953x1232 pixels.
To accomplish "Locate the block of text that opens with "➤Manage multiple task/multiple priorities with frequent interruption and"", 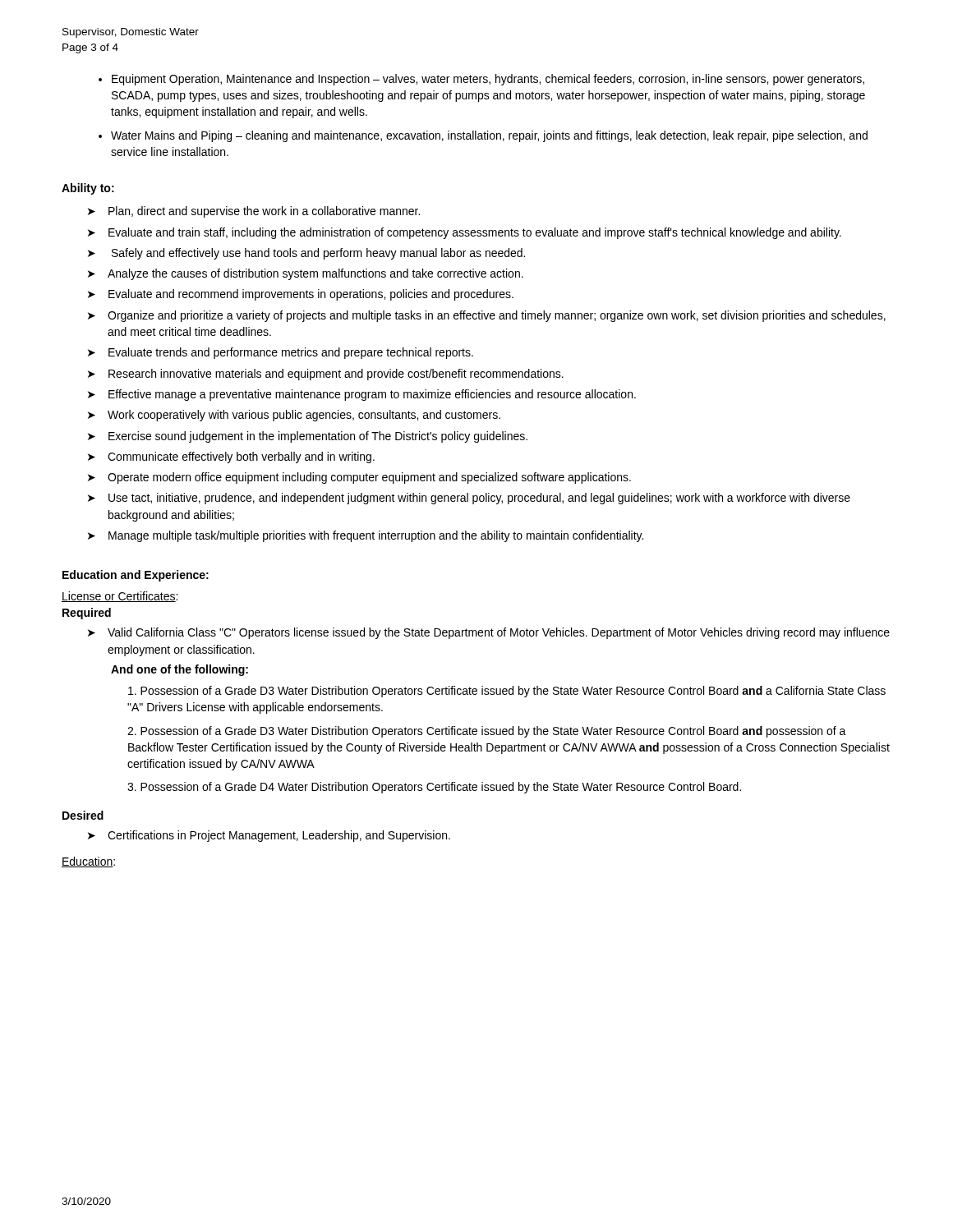I will tap(365, 536).
